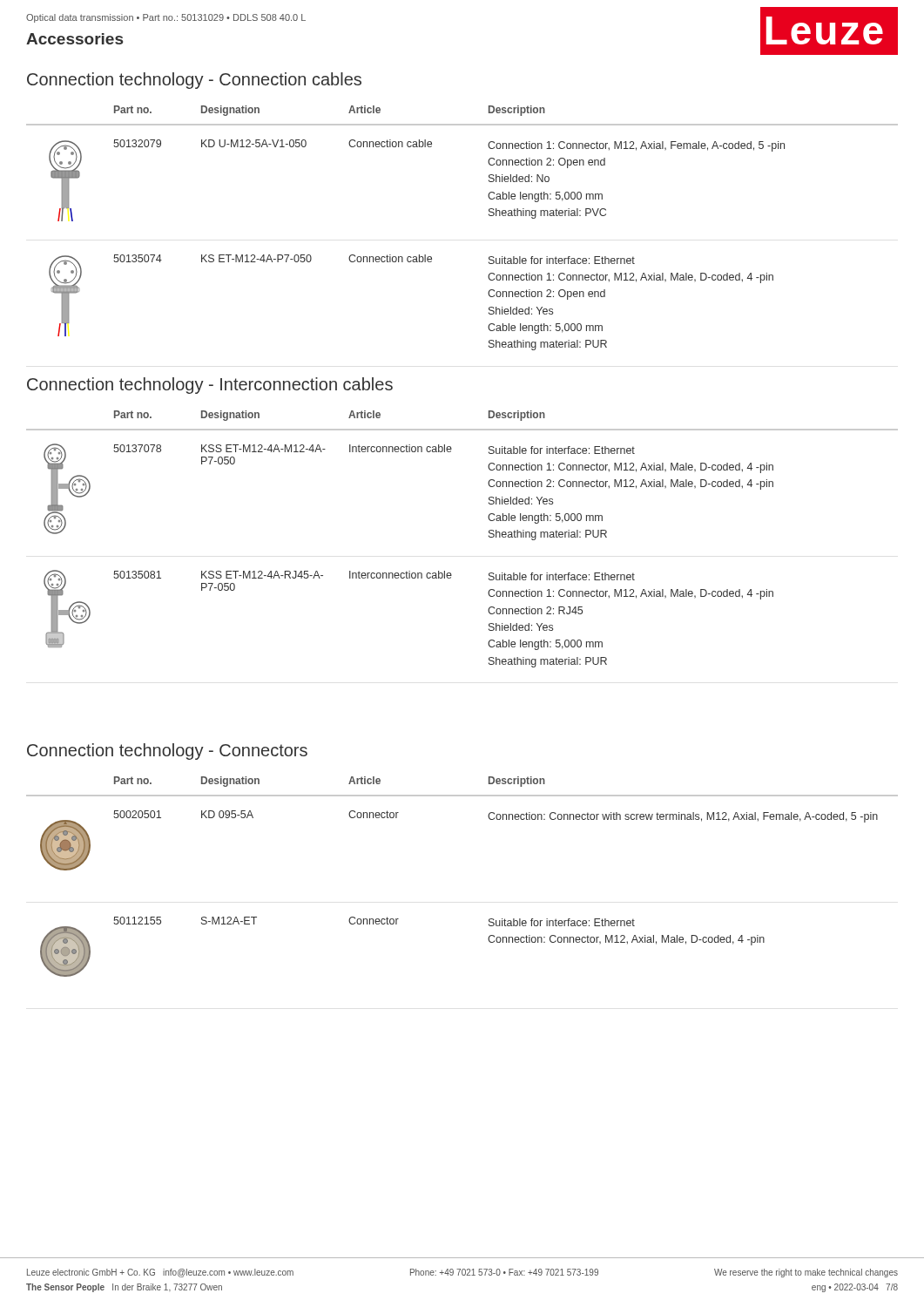Click on the table containing "Connection cable"

(462, 232)
